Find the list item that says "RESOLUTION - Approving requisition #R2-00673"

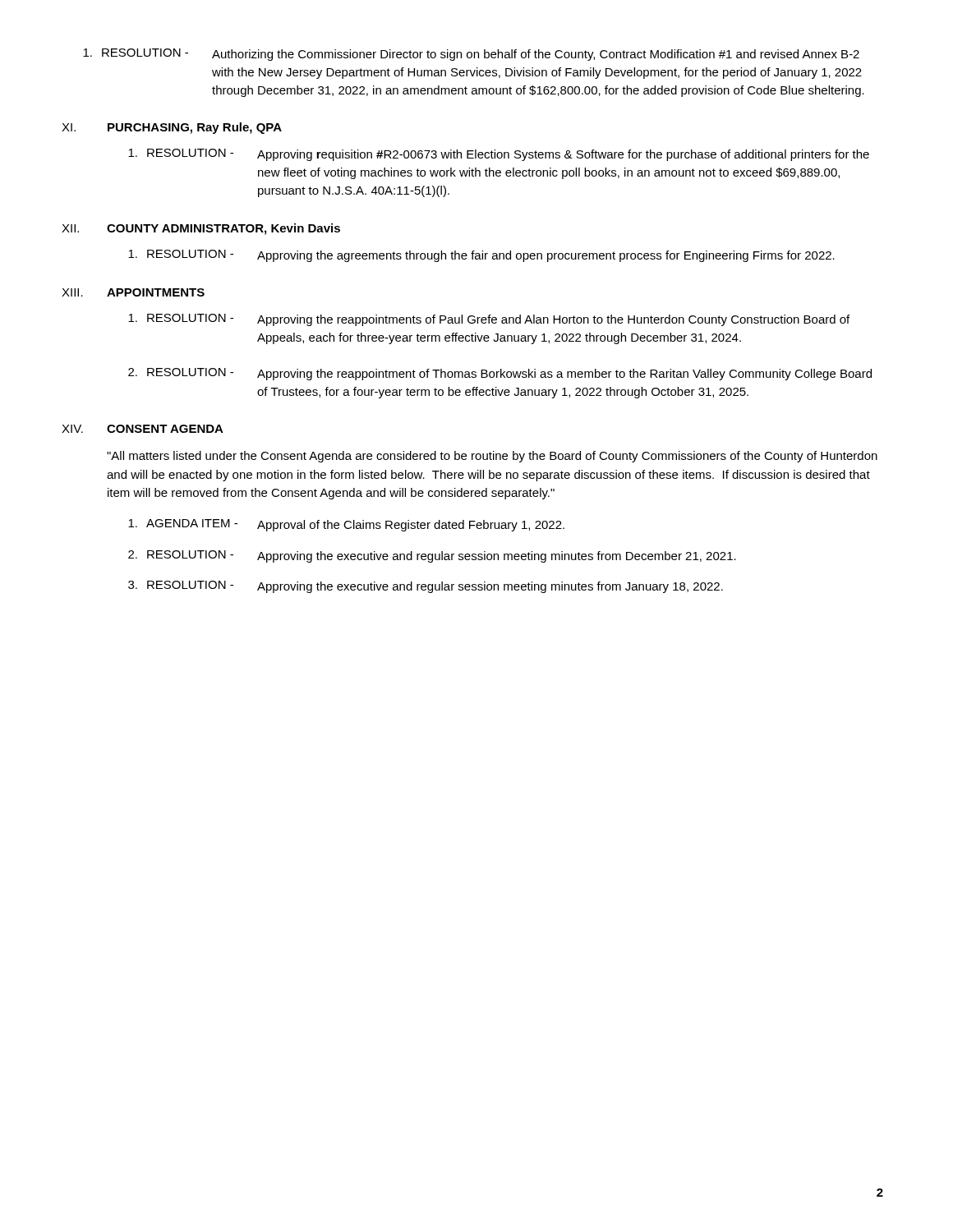pos(495,172)
